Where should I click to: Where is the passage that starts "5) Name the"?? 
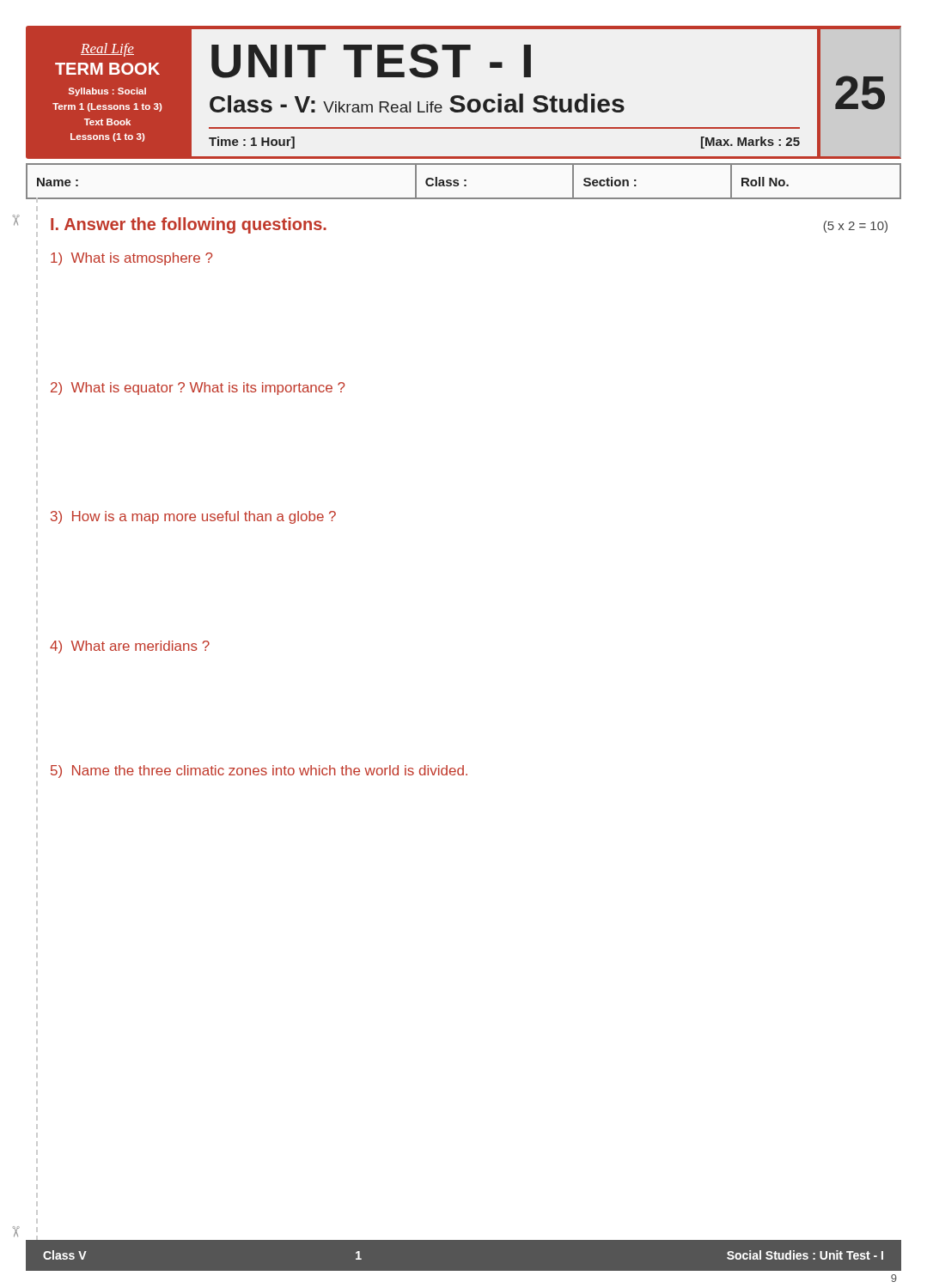point(259,771)
